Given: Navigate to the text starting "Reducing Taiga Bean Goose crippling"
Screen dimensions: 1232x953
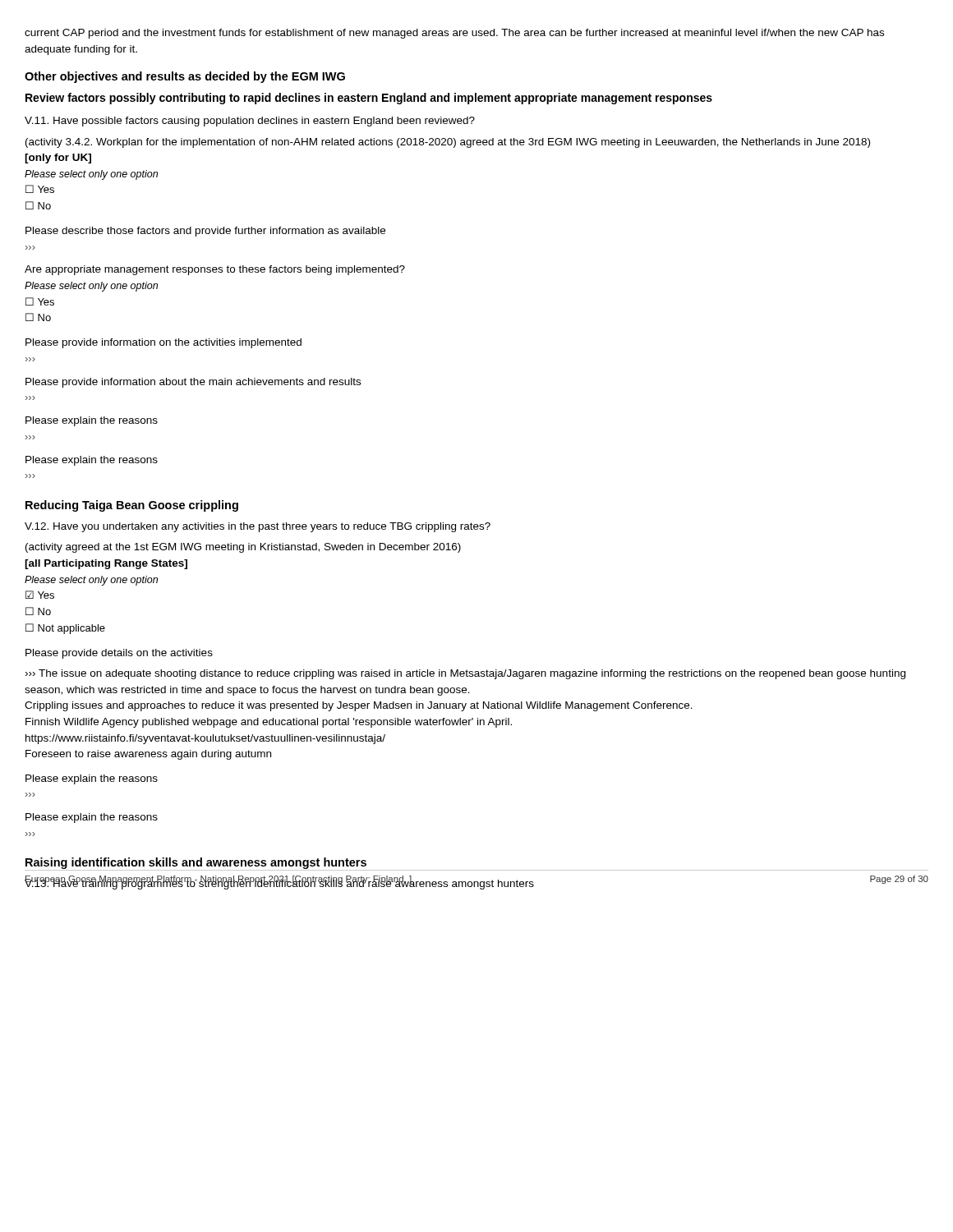Looking at the screenshot, I should (132, 505).
